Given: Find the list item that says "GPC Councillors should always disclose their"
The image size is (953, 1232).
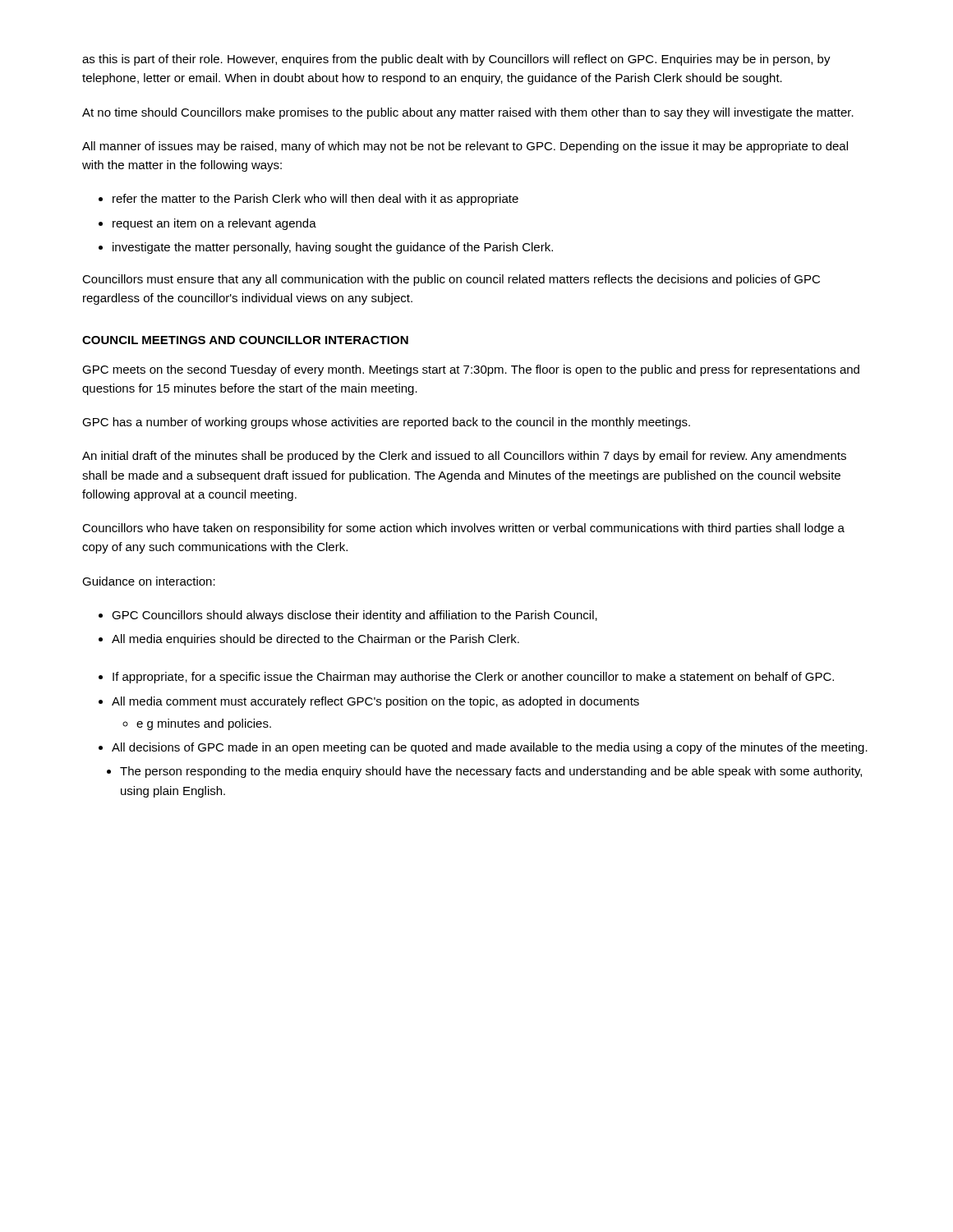Looking at the screenshot, I should [355, 615].
